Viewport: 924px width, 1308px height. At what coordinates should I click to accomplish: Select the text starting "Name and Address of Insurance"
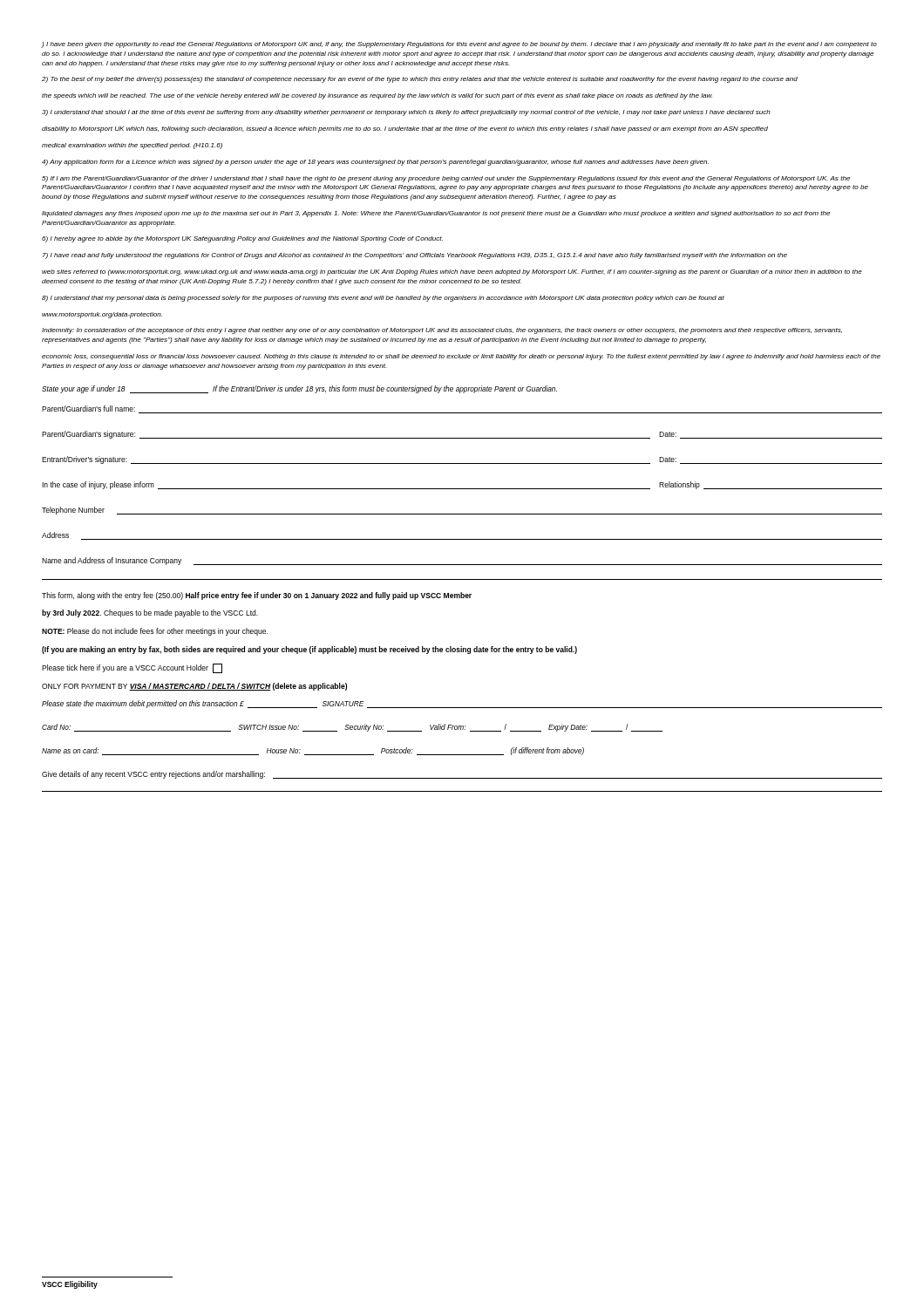click(462, 559)
